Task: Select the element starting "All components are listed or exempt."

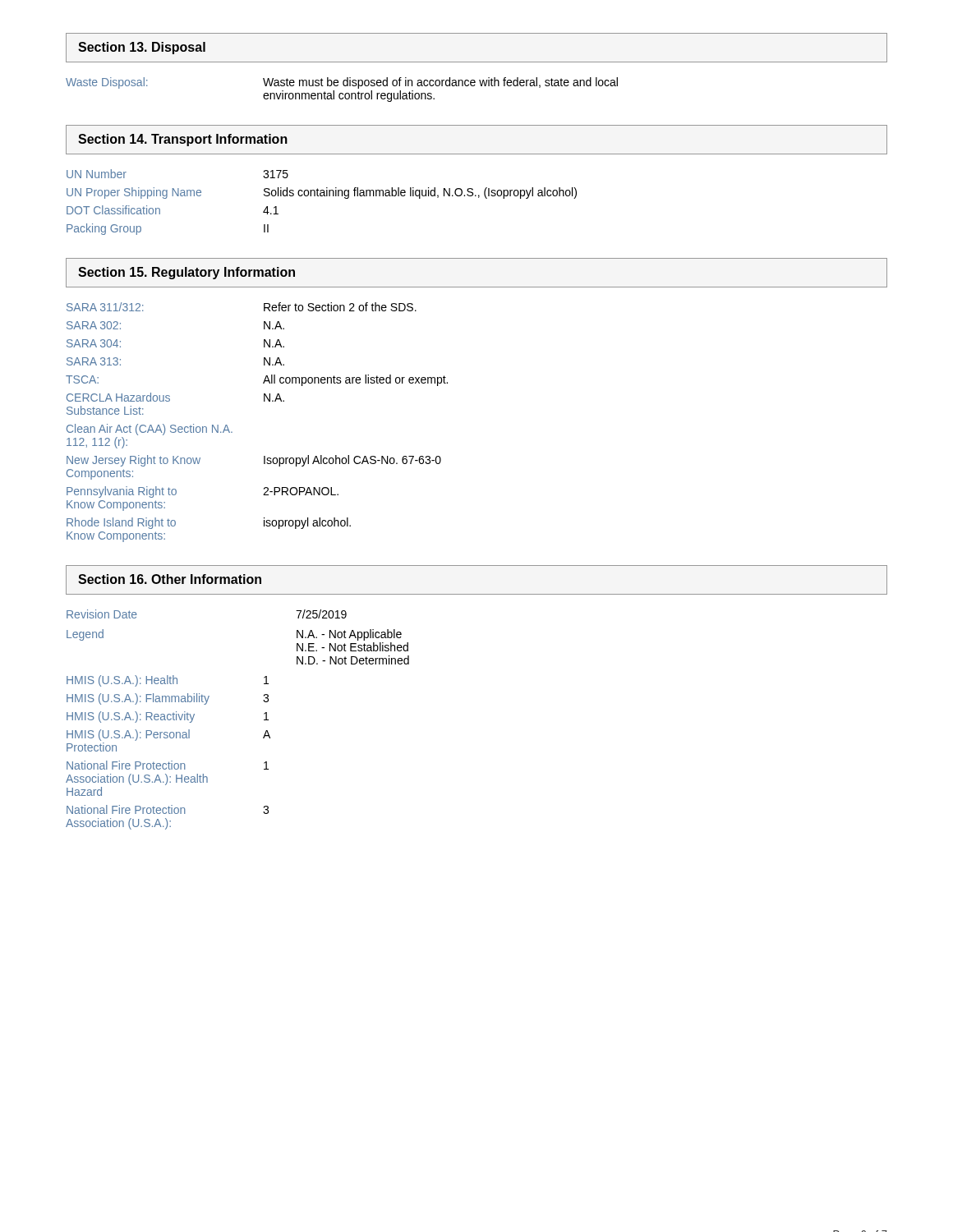Action: pyautogui.click(x=356, y=379)
